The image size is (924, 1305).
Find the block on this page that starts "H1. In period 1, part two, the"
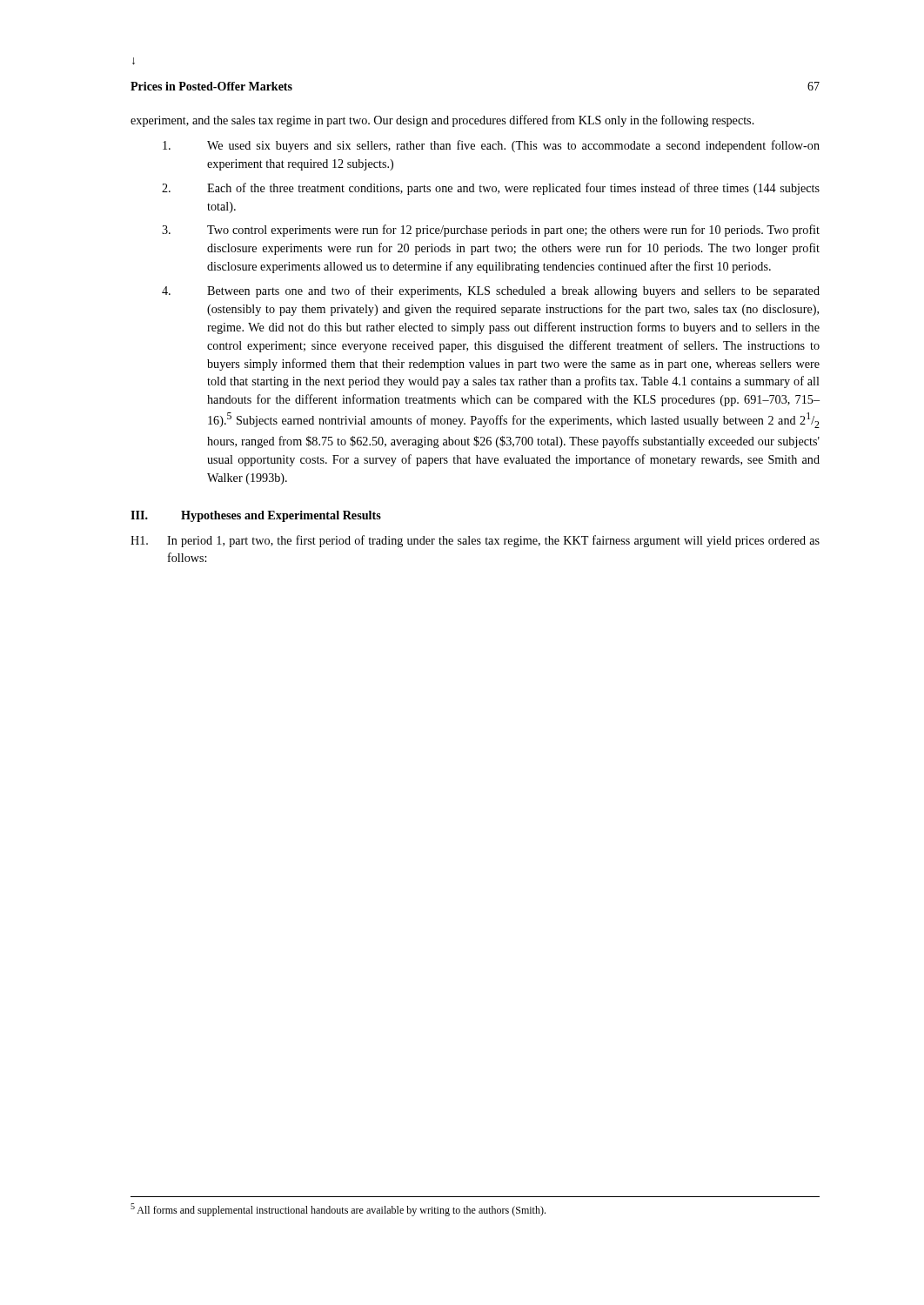coord(475,549)
